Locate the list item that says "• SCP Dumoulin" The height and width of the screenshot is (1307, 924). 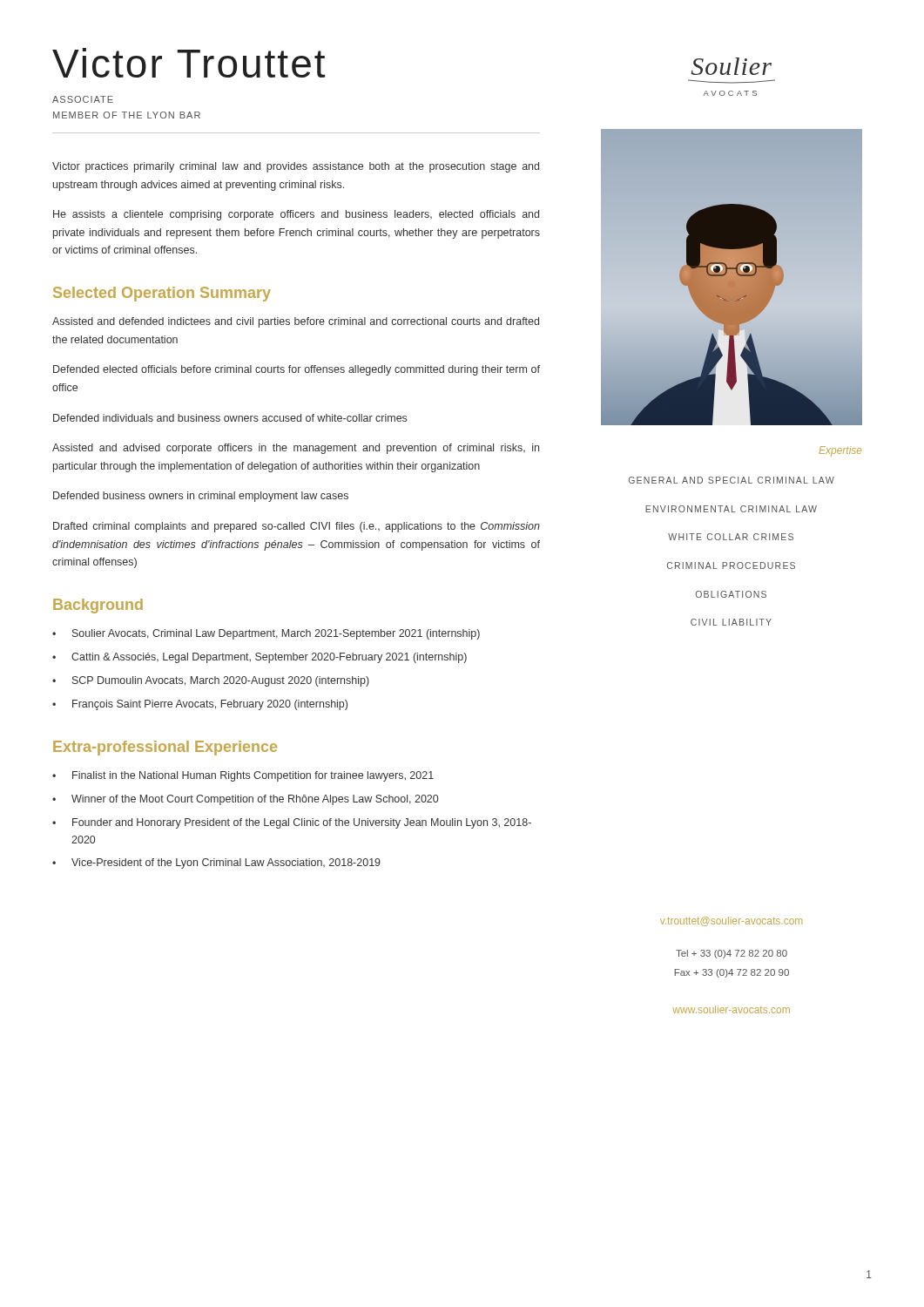[x=211, y=681]
